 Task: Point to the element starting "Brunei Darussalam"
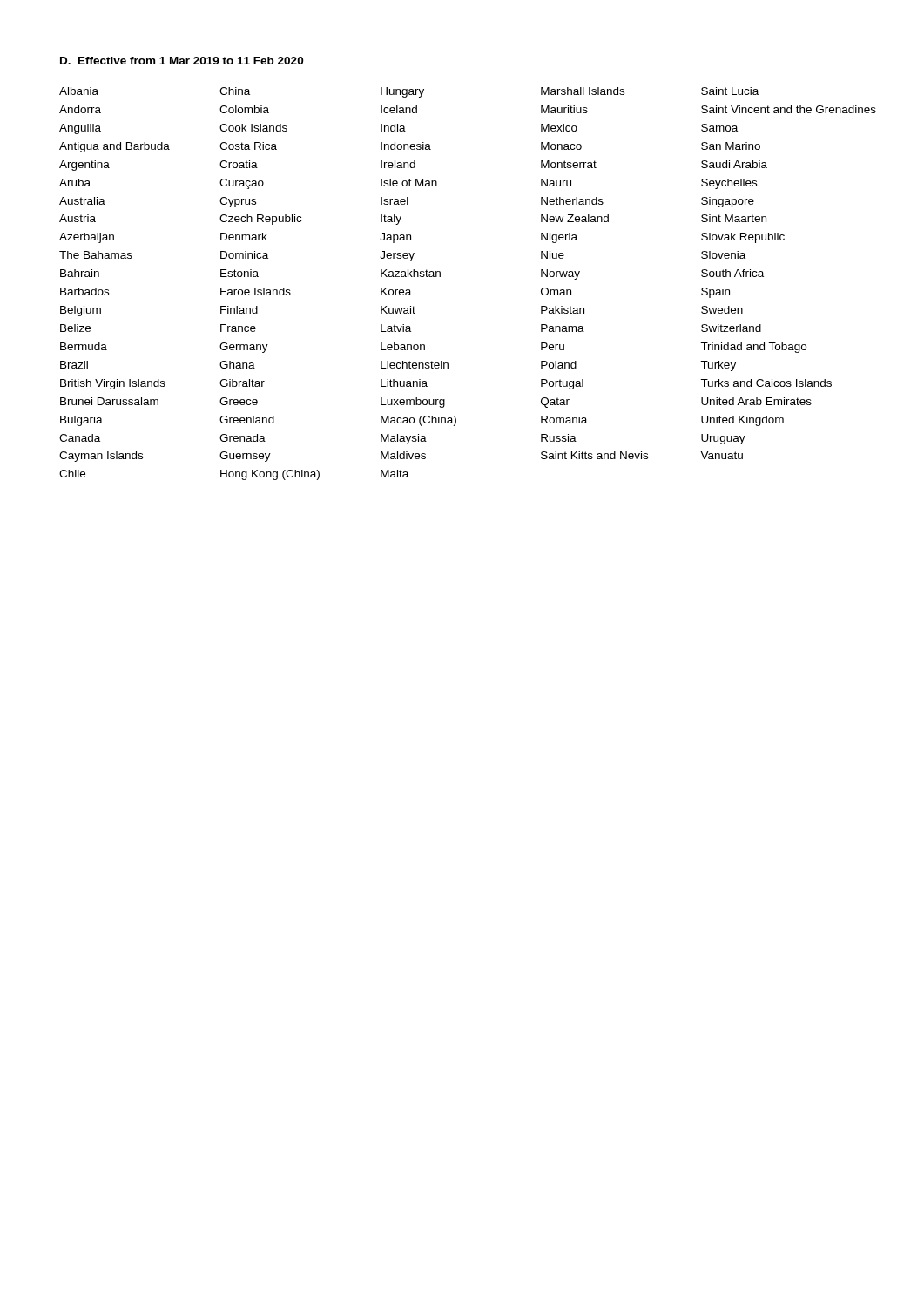click(x=109, y=401)
